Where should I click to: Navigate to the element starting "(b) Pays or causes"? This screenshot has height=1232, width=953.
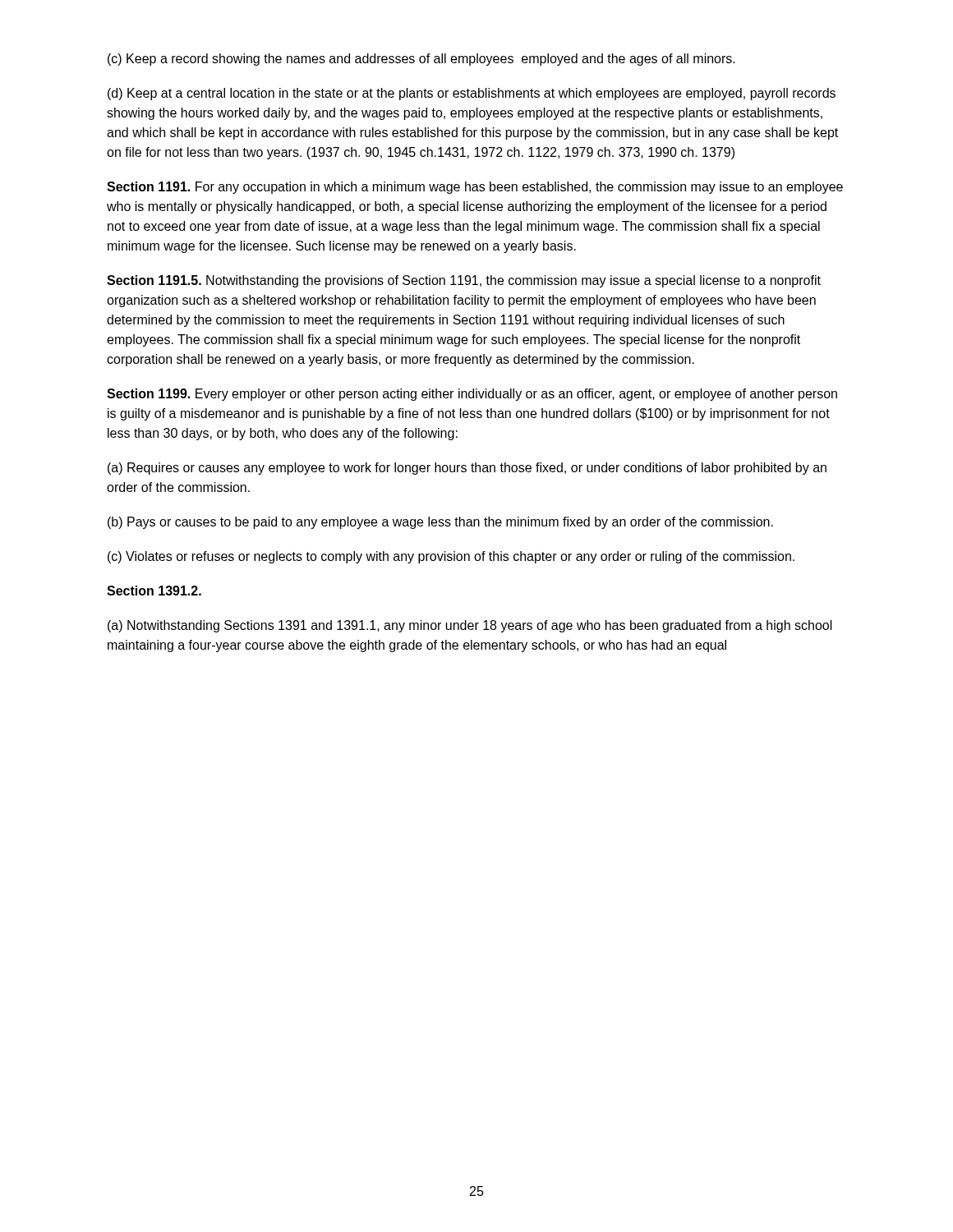click(x=440, y=522)
